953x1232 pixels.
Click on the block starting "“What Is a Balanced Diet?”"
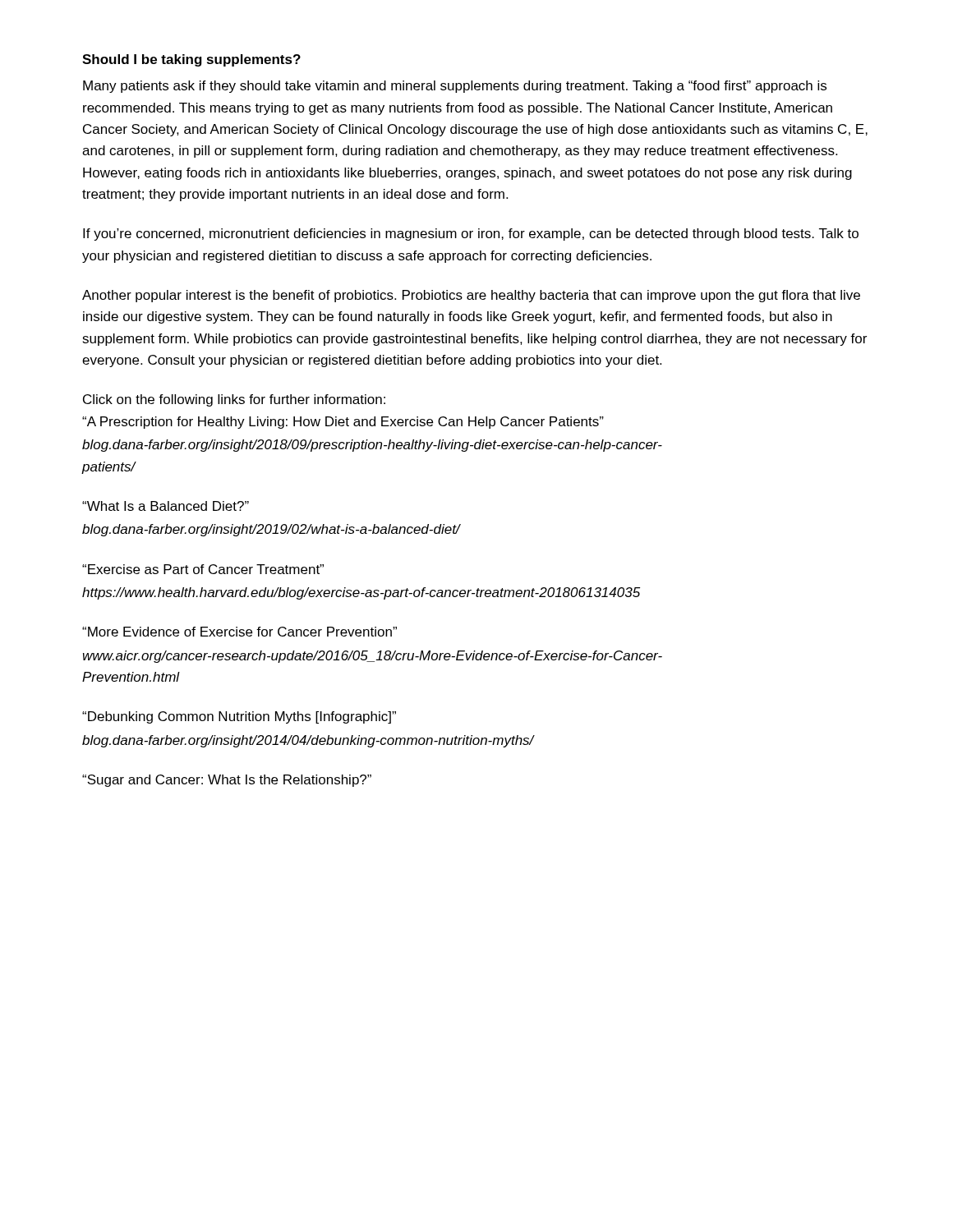click(x=166, y=506)
